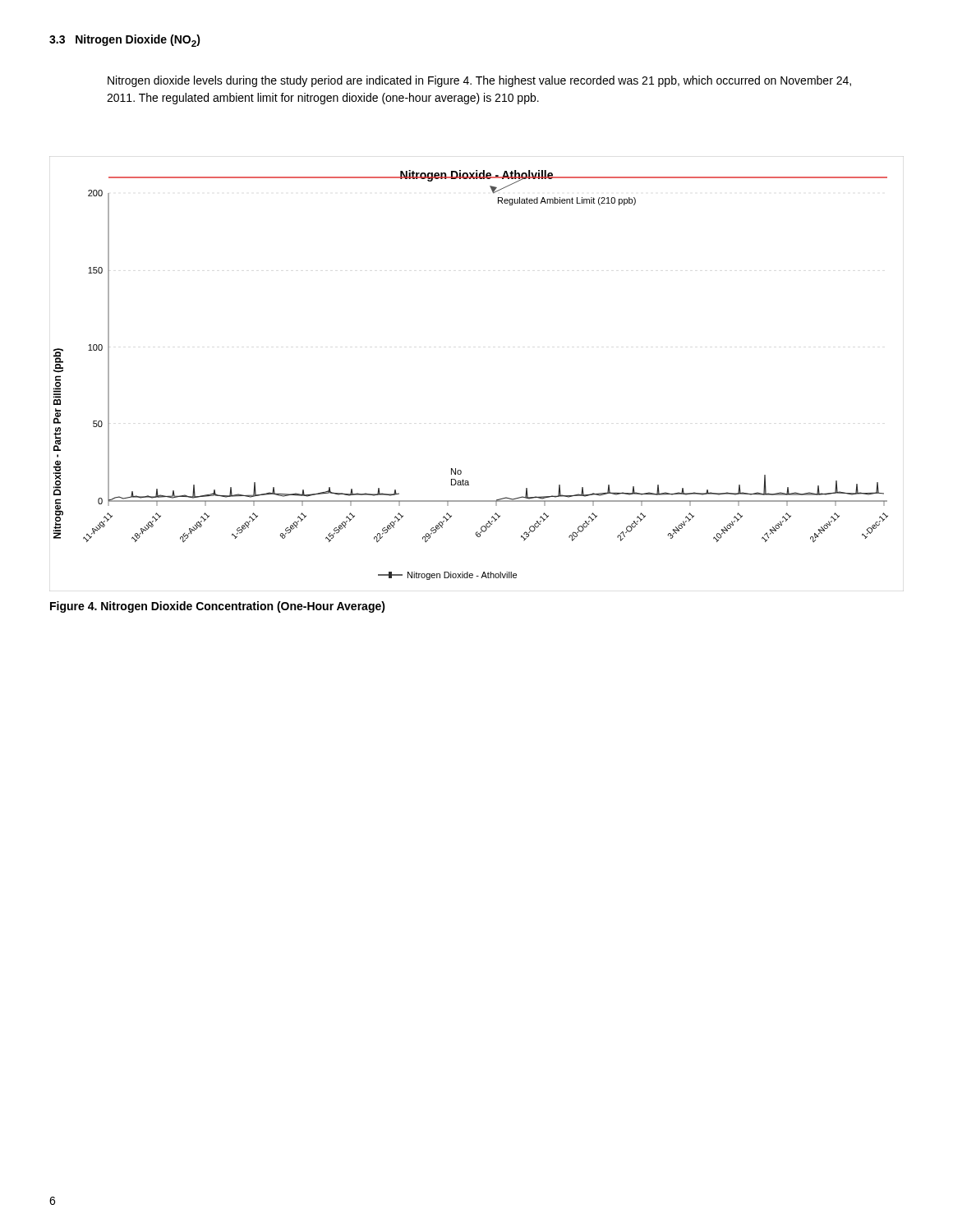Find the element starting "Nitrogen dioxide levels during the"

pyautogui.click(x=479, y=89)
